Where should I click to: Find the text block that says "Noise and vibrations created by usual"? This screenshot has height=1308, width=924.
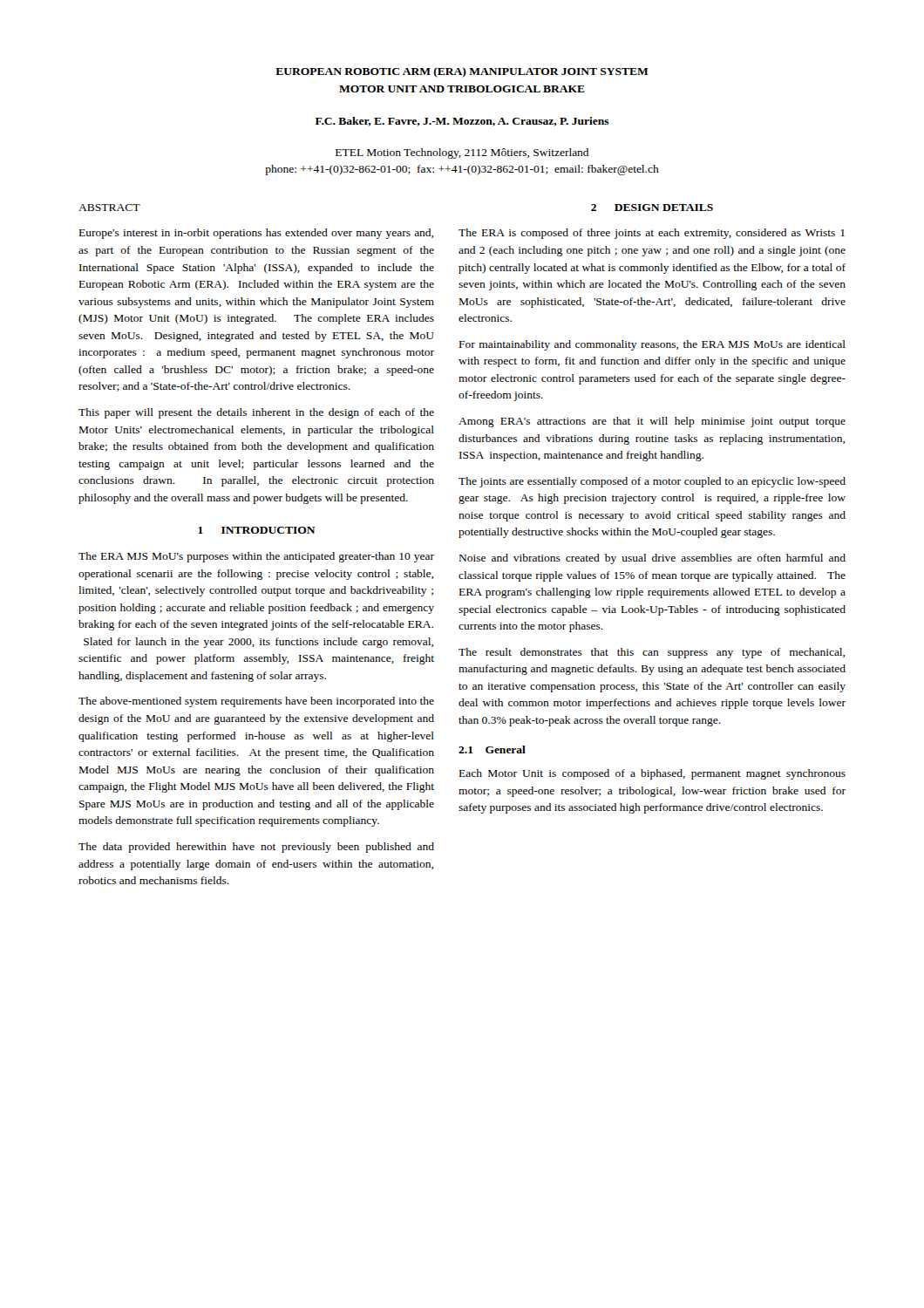pos(652,592)
